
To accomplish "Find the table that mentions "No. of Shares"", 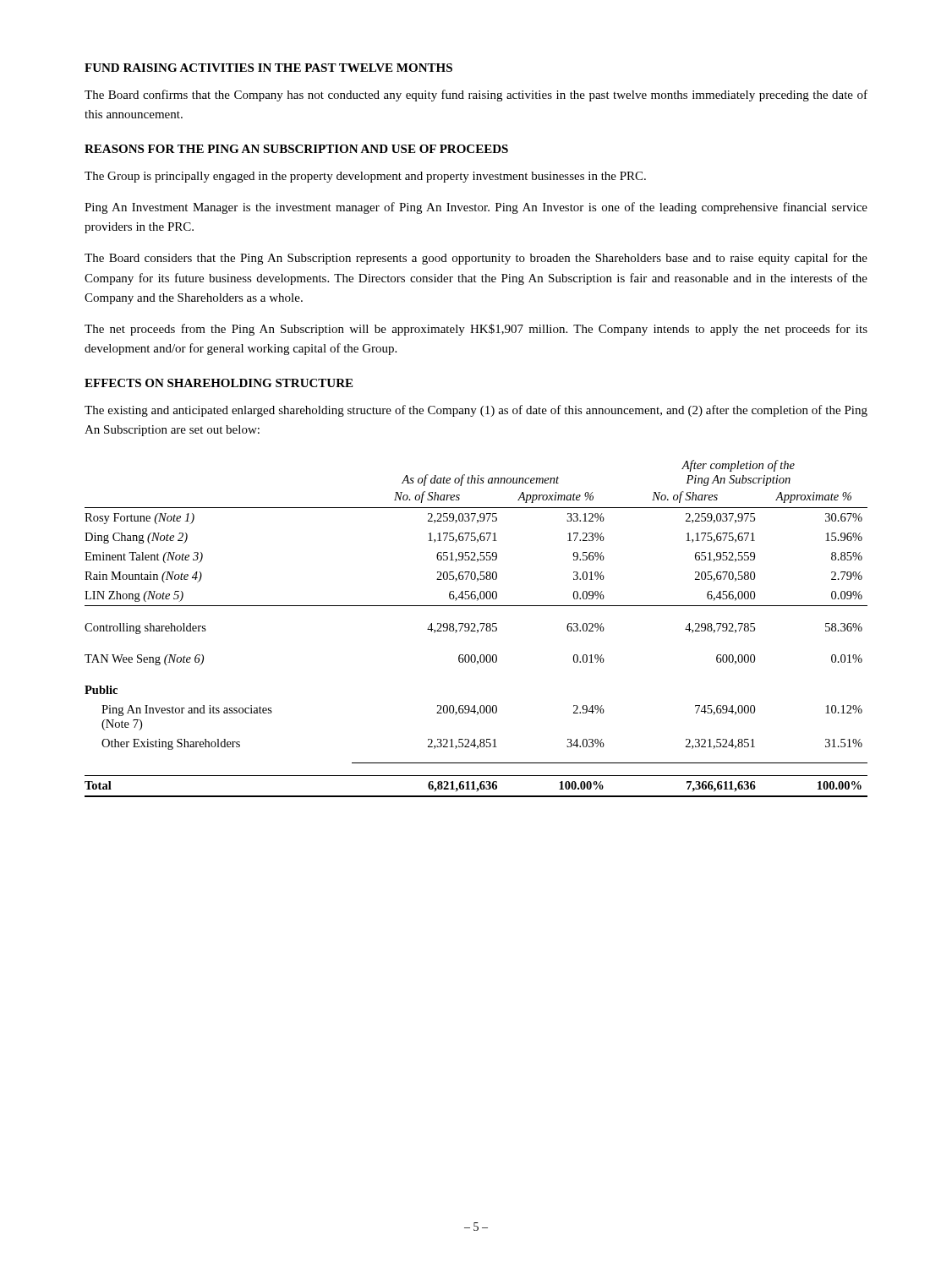I will pyautogui.click(x=476, y=628).
